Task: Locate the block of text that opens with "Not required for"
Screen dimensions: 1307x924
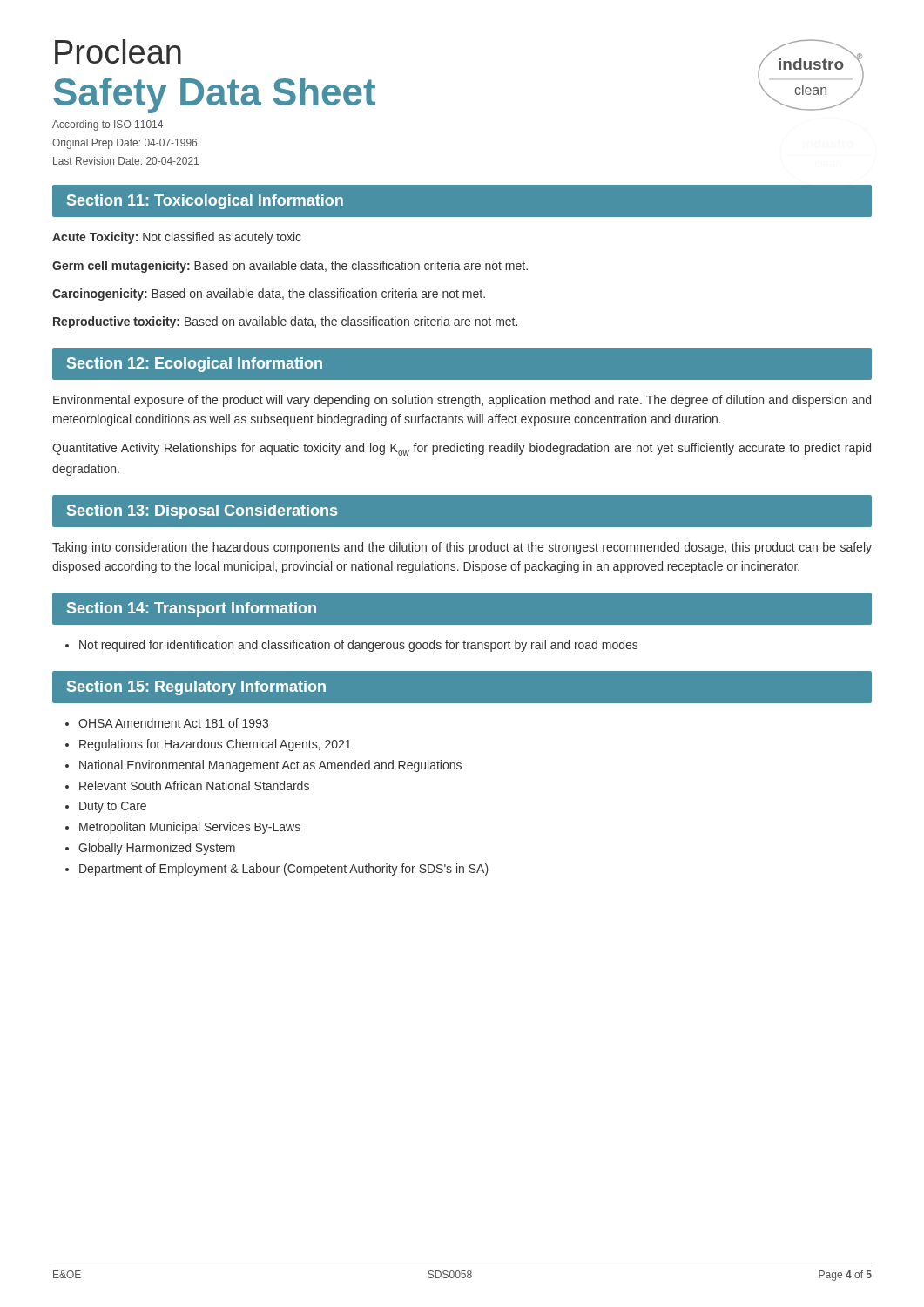Action: pyautogui.click(x=358, y=644)
